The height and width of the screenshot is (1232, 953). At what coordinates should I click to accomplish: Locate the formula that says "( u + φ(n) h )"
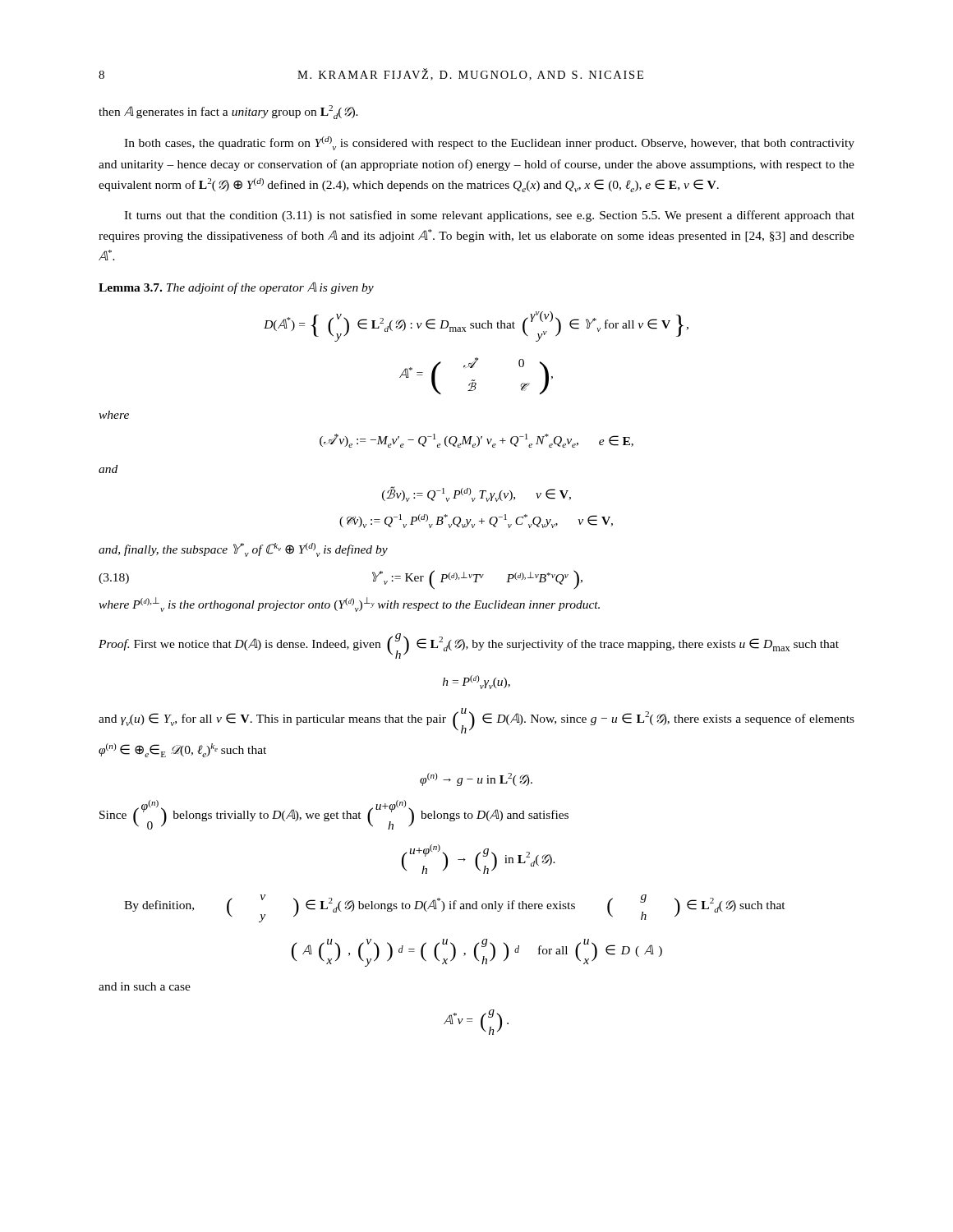click(x=478, y=860)
